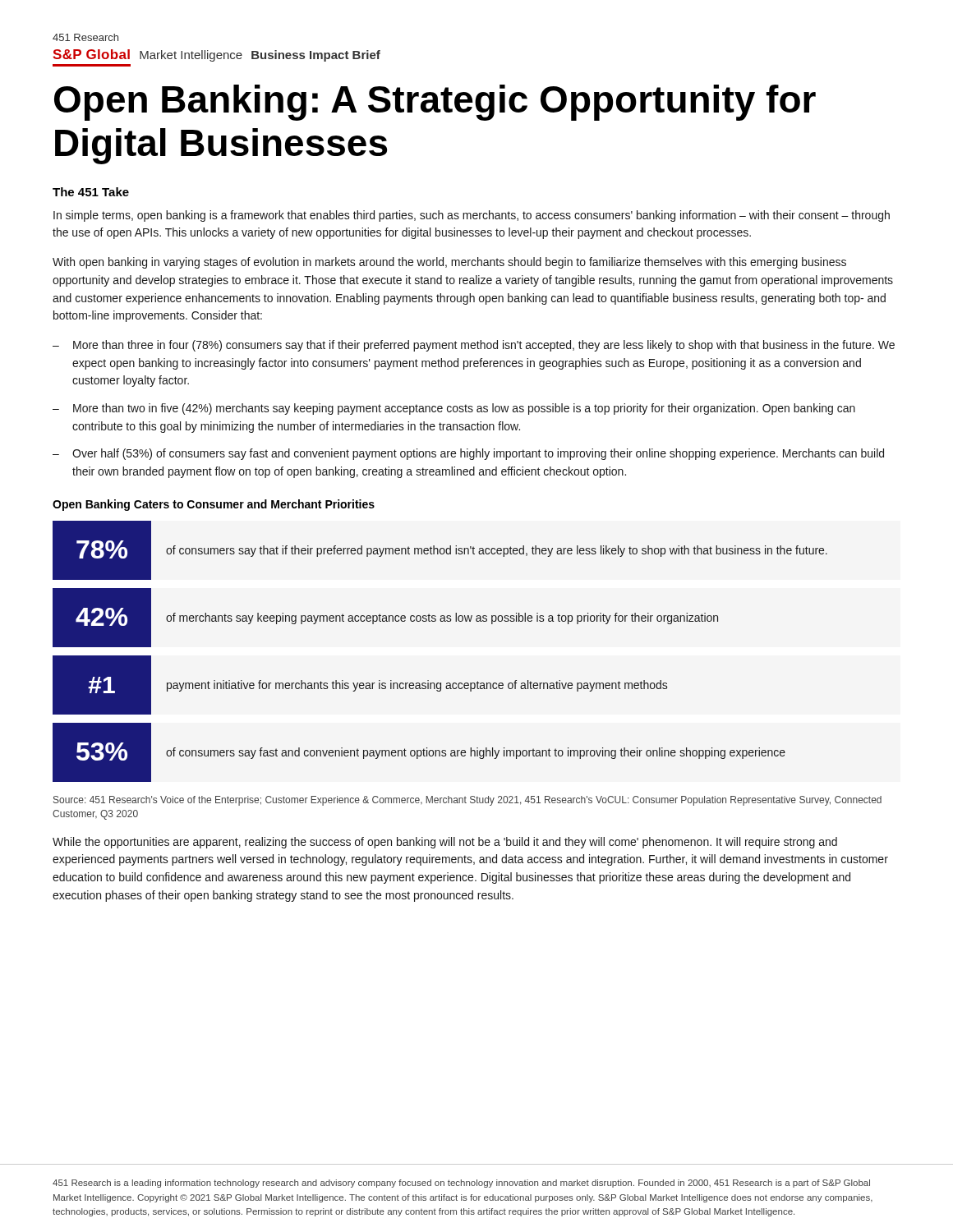Click on the text block that says "While the opportunities are apparent, realizing the"

pos(470,868)
